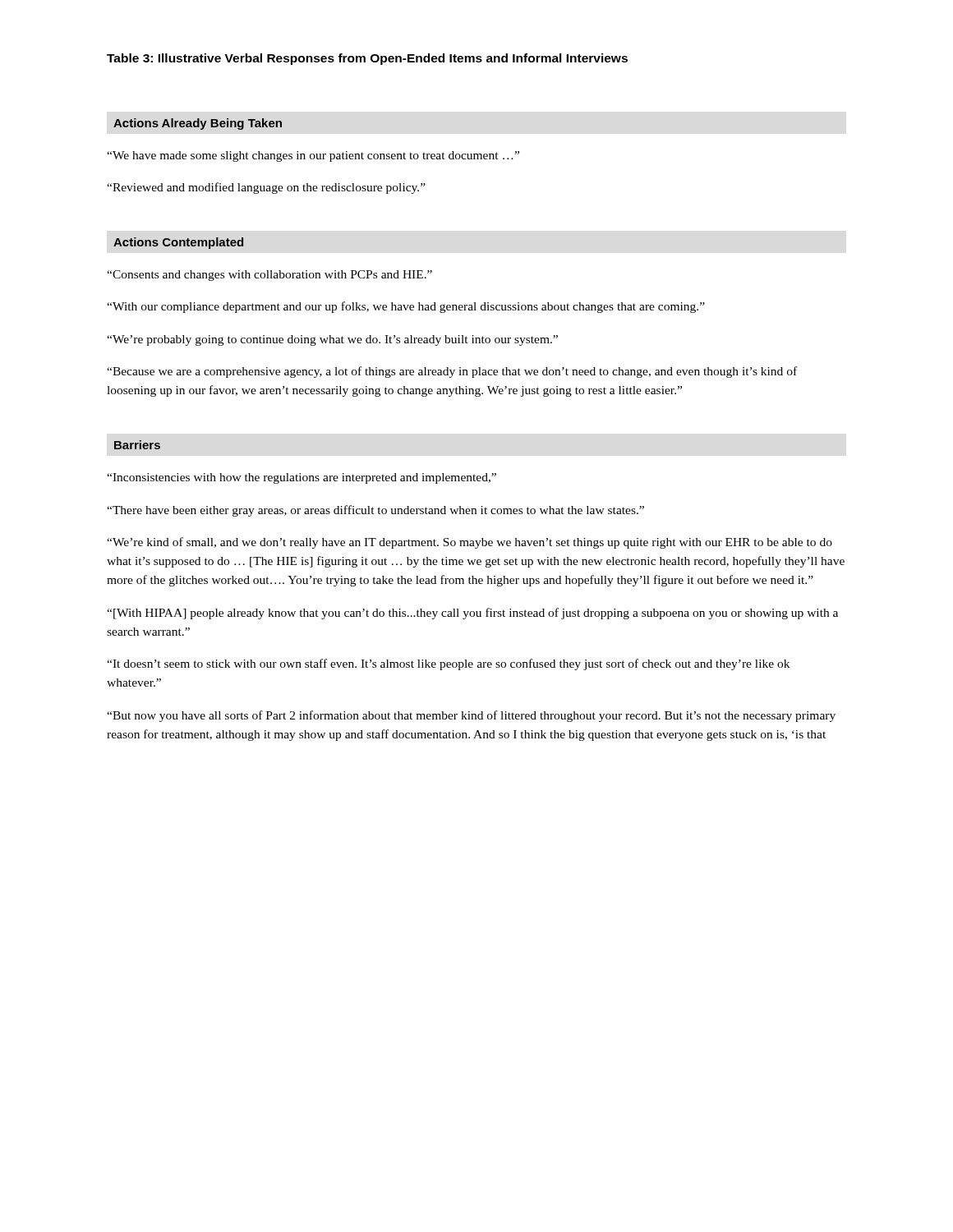
Task: Click on the text starting "“Reviewed and modified language on the redisclosure"
Action: tap(266, 187)
